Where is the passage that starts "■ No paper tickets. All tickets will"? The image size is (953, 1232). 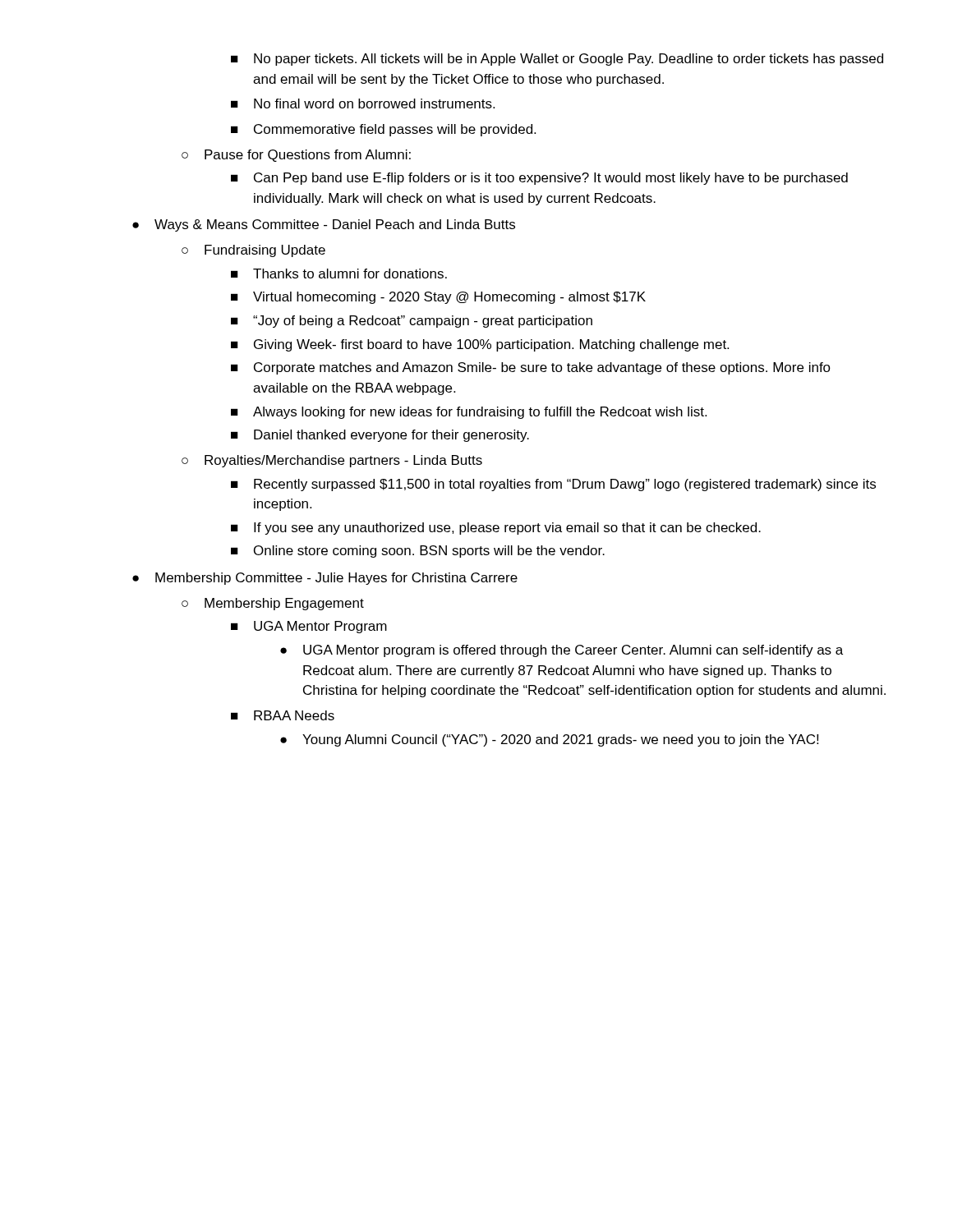click(559, 70)
